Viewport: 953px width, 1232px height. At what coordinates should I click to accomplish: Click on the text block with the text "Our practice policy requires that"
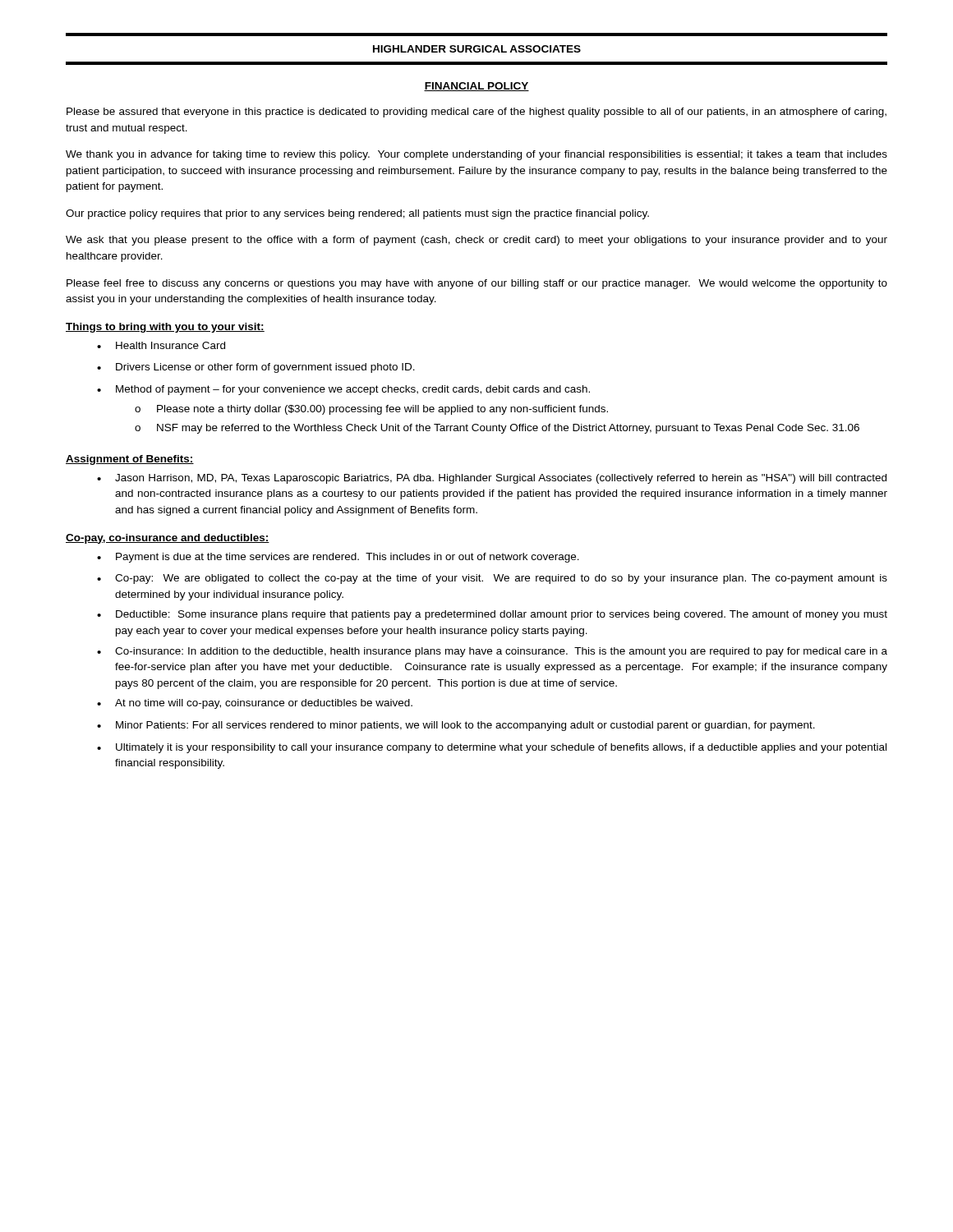(x=358, y=213)
